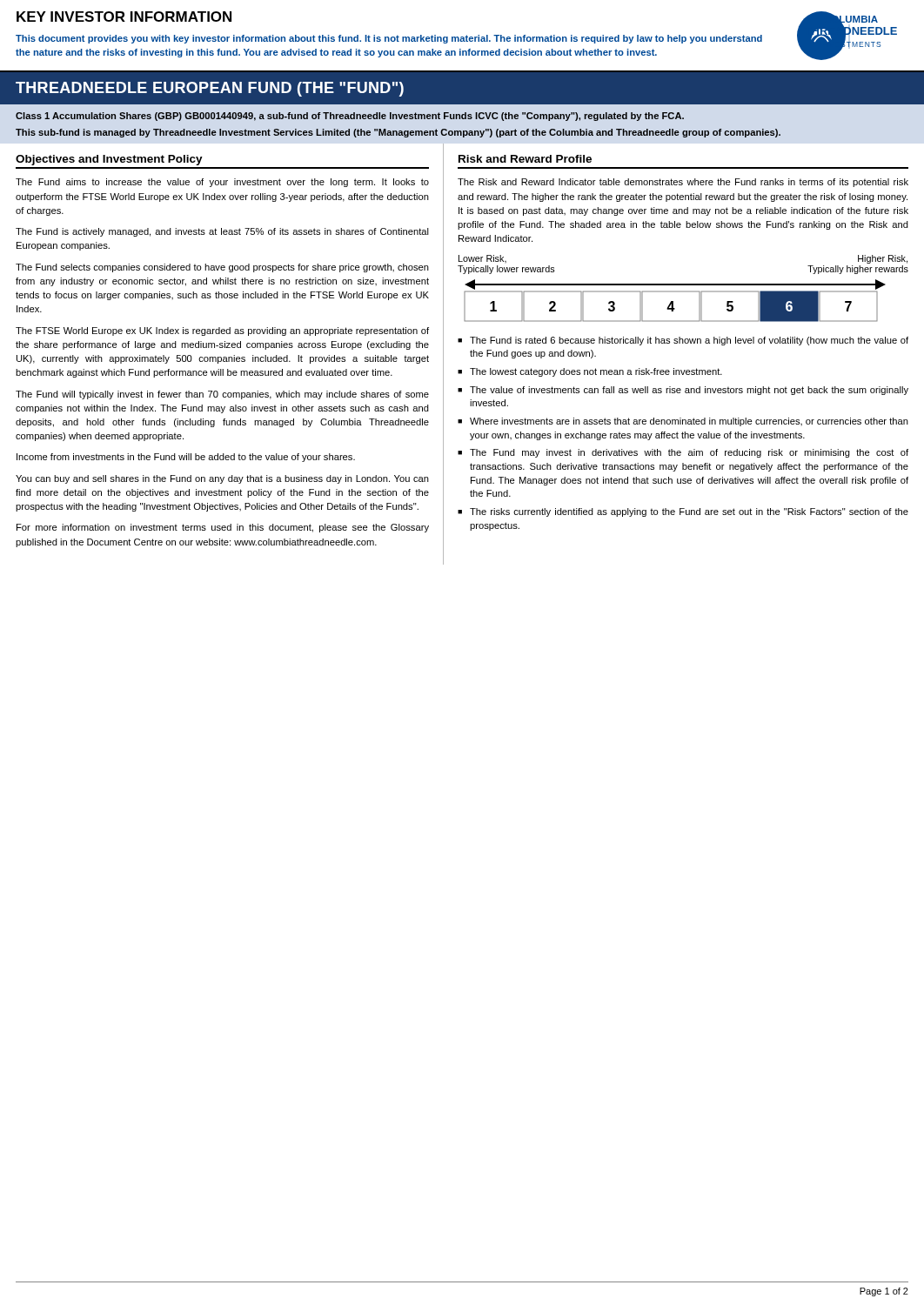The image size is (924, 1305).
Task: Where is the passage that starts "Where investments are in assets"?
Action: pos(689,428)
